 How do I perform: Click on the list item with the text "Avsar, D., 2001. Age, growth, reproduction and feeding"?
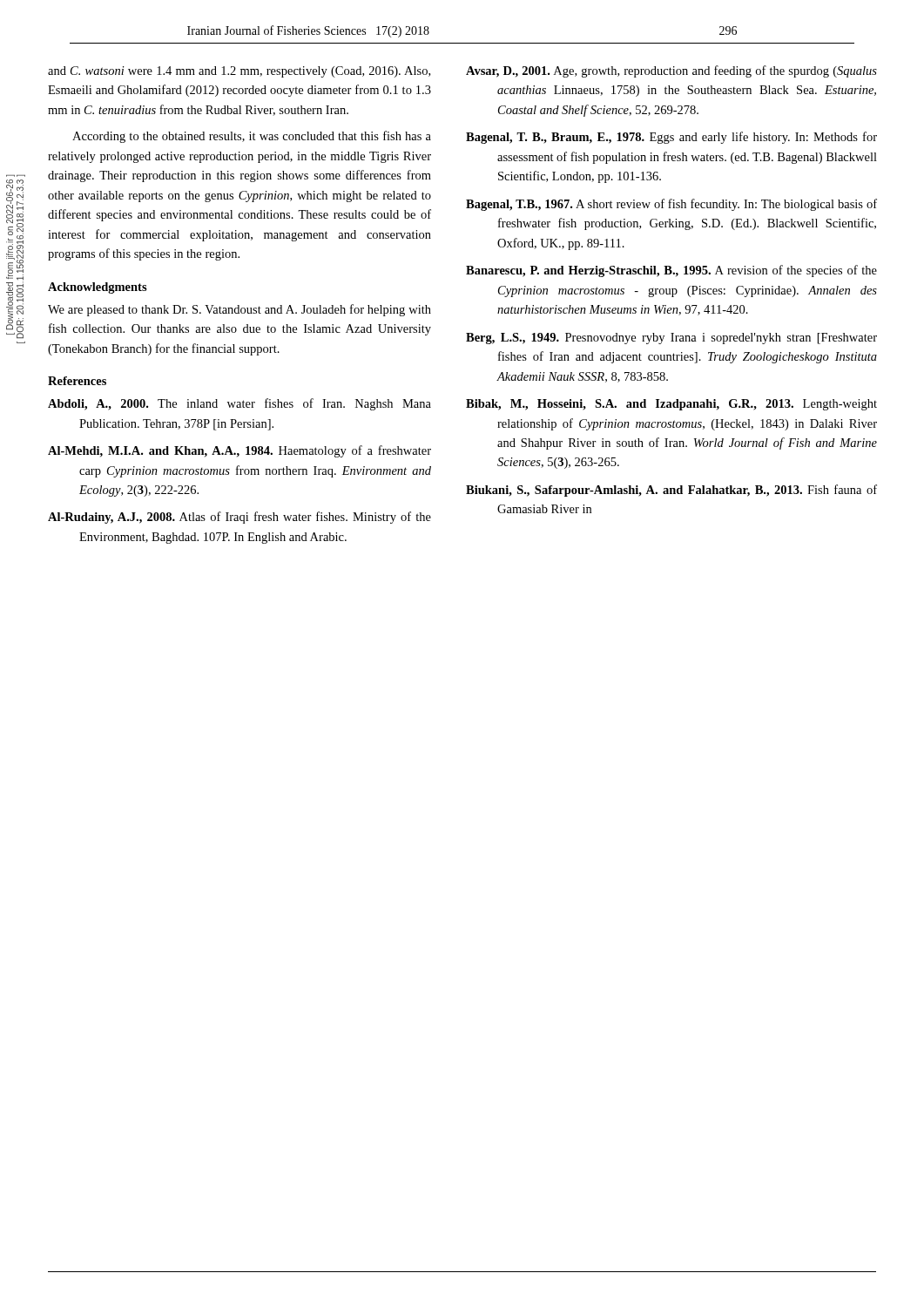pyautogui.click(x=671, y=90)
